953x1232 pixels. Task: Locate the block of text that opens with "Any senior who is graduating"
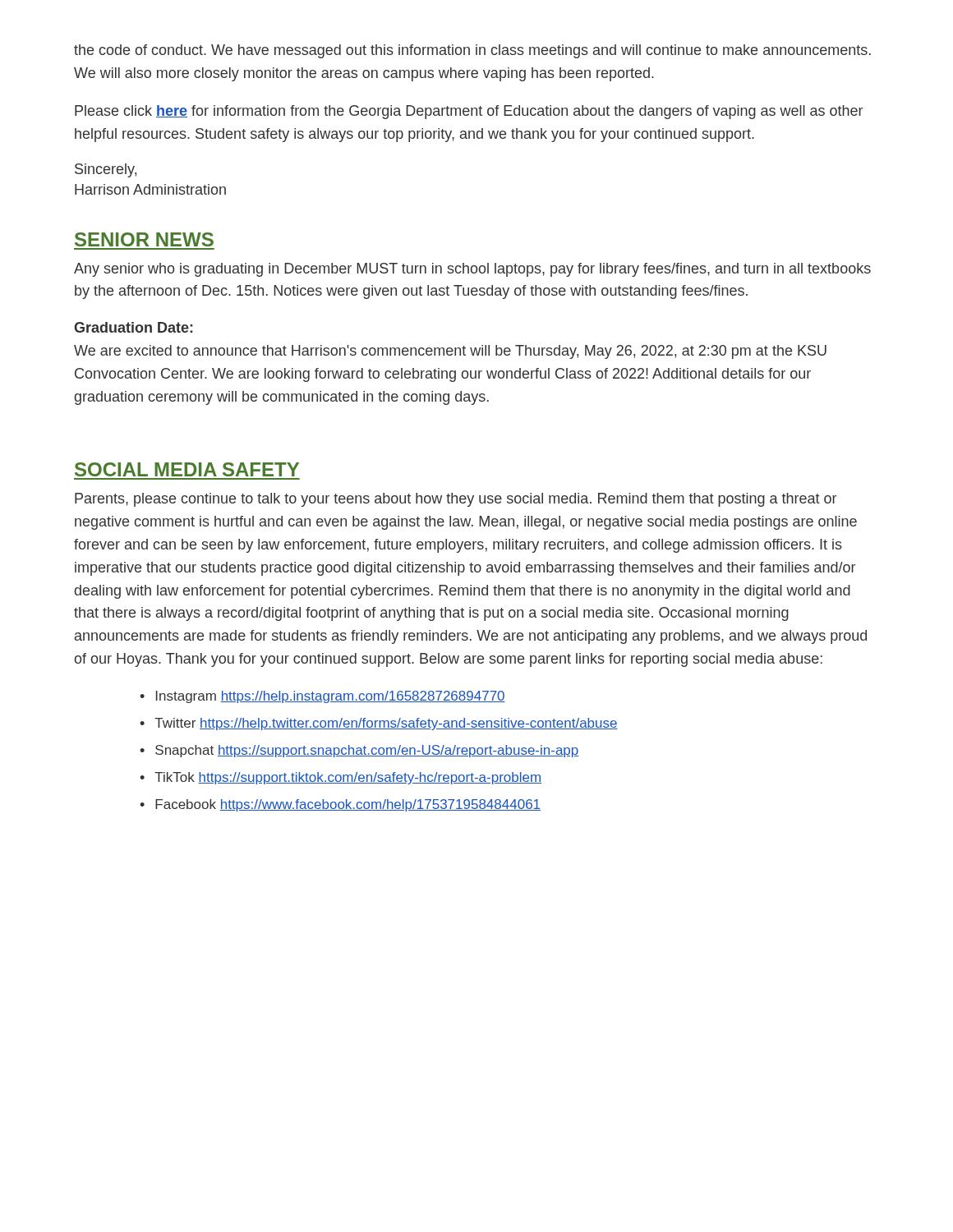coord(472,280)
